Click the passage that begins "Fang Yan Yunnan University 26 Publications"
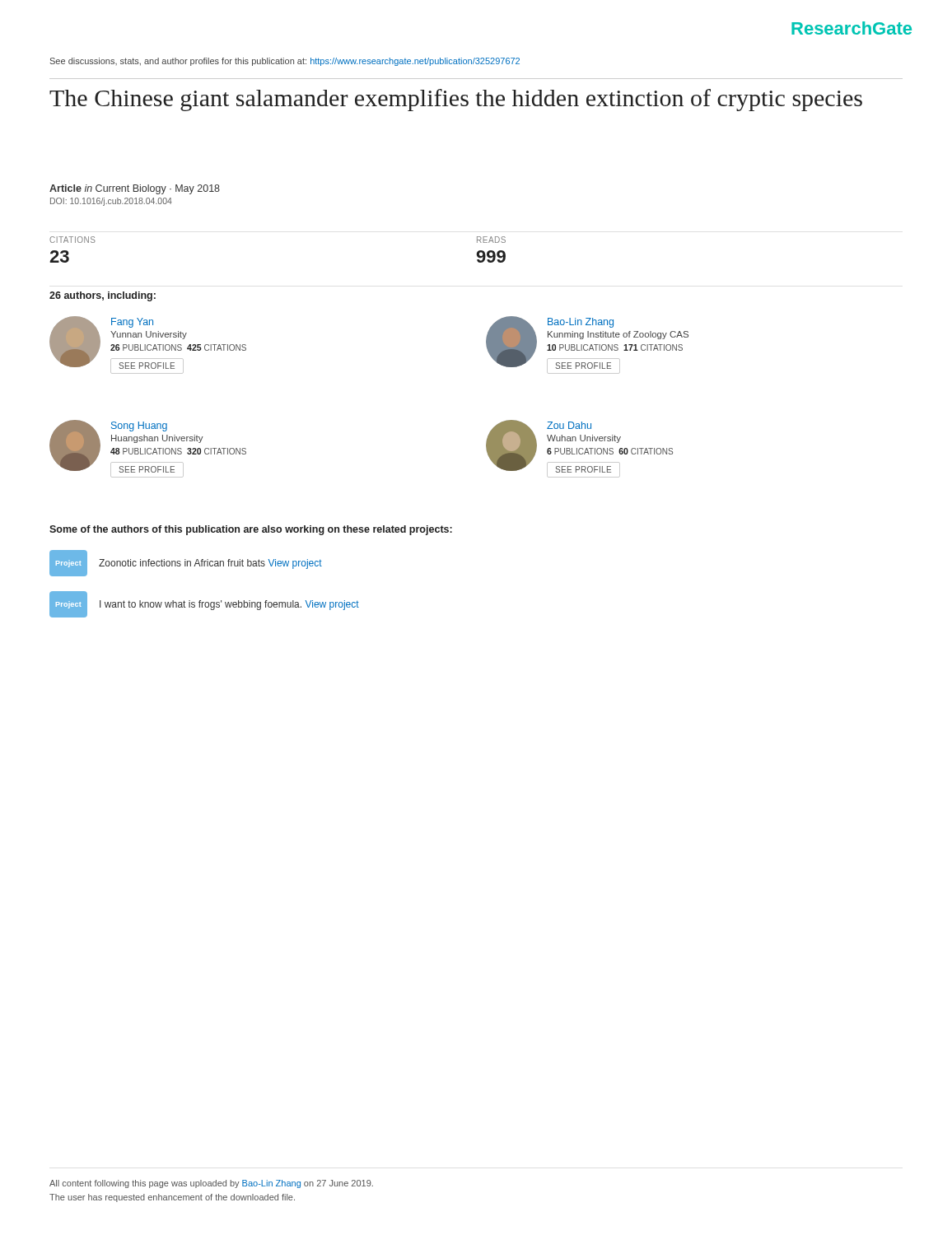 pos(148,345)
